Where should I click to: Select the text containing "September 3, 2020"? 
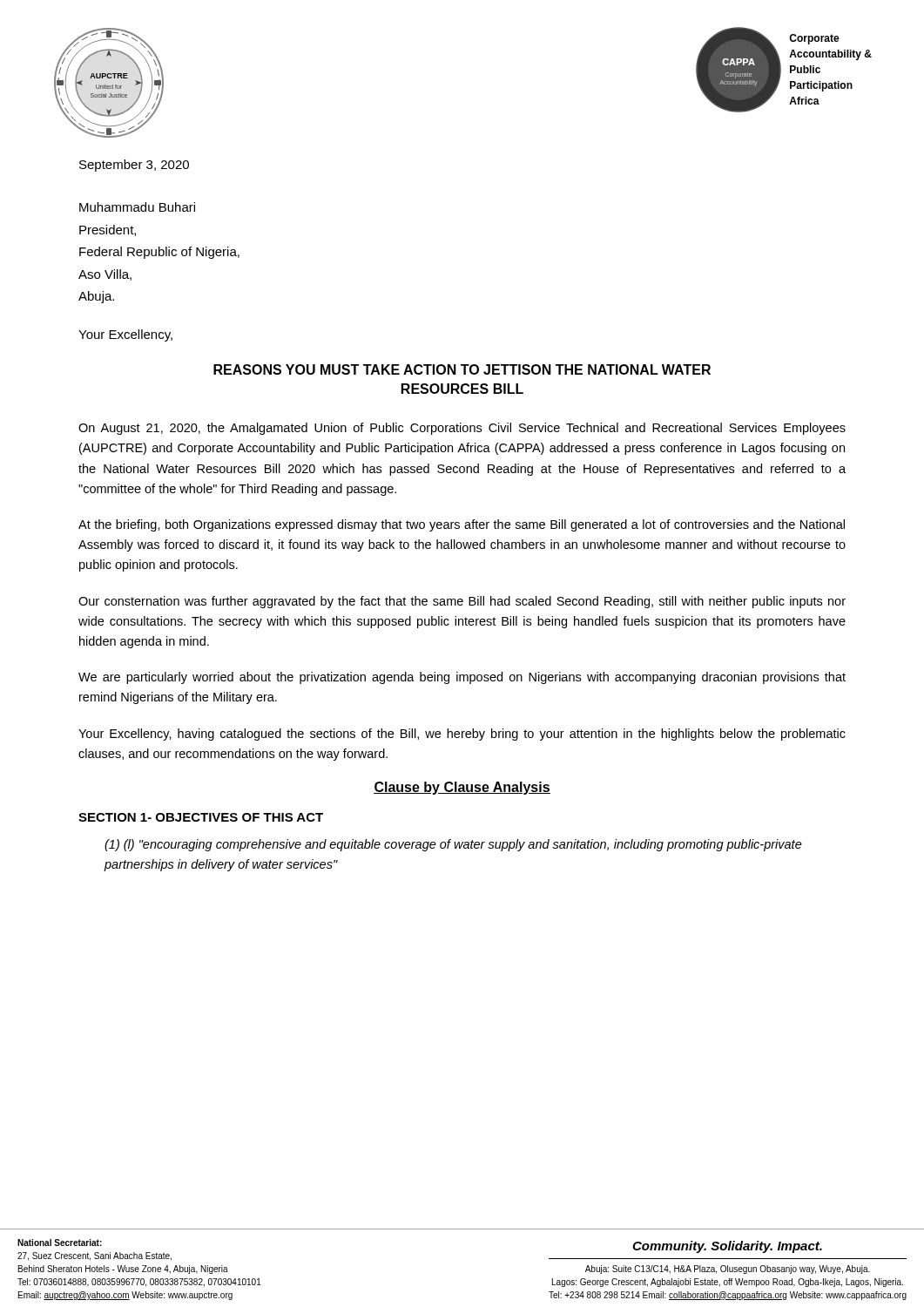[134, 164]
